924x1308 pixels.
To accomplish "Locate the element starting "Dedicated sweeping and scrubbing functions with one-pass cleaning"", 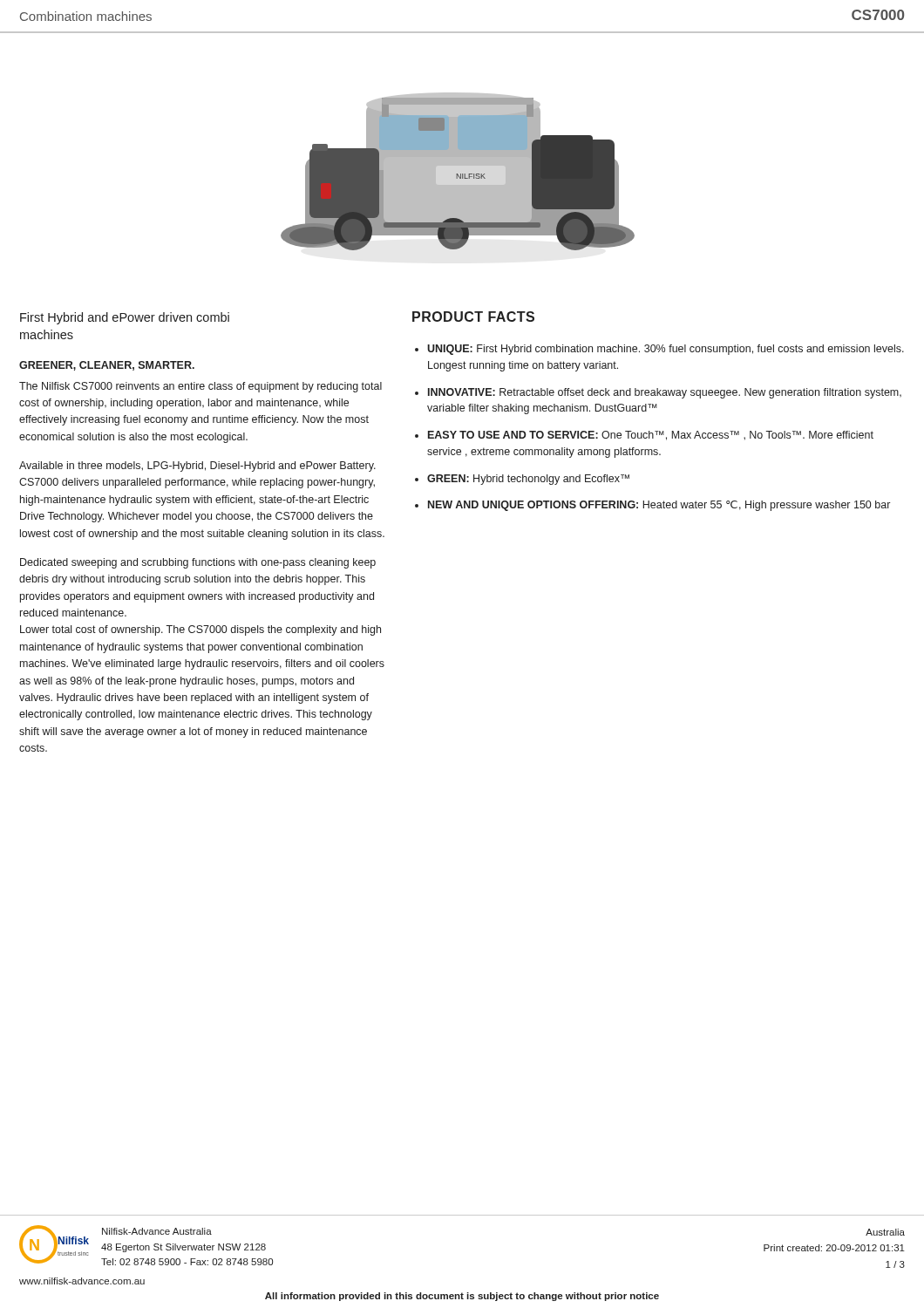I will [x=202, y=655].
